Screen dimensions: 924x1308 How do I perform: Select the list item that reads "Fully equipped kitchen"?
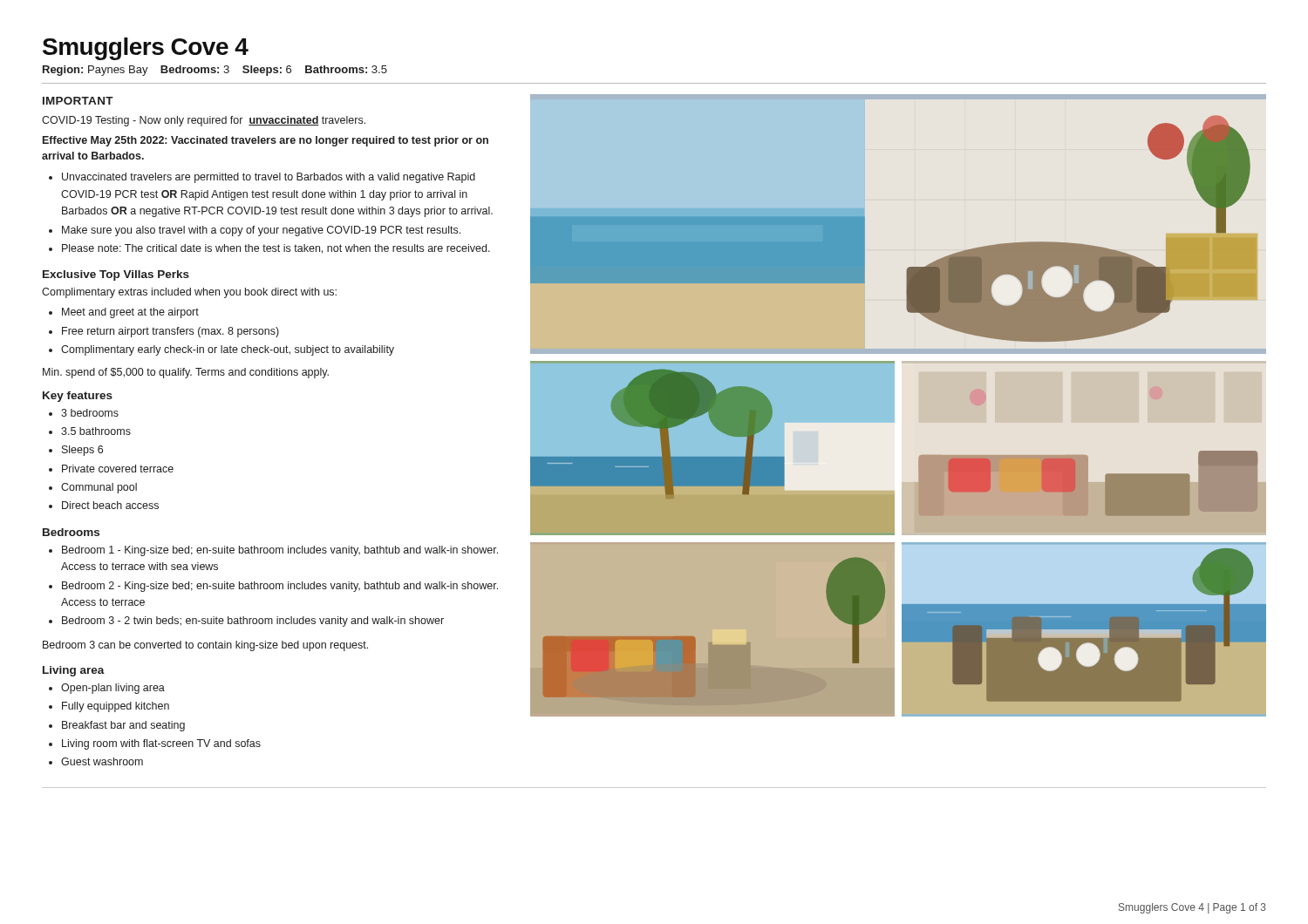115,706
